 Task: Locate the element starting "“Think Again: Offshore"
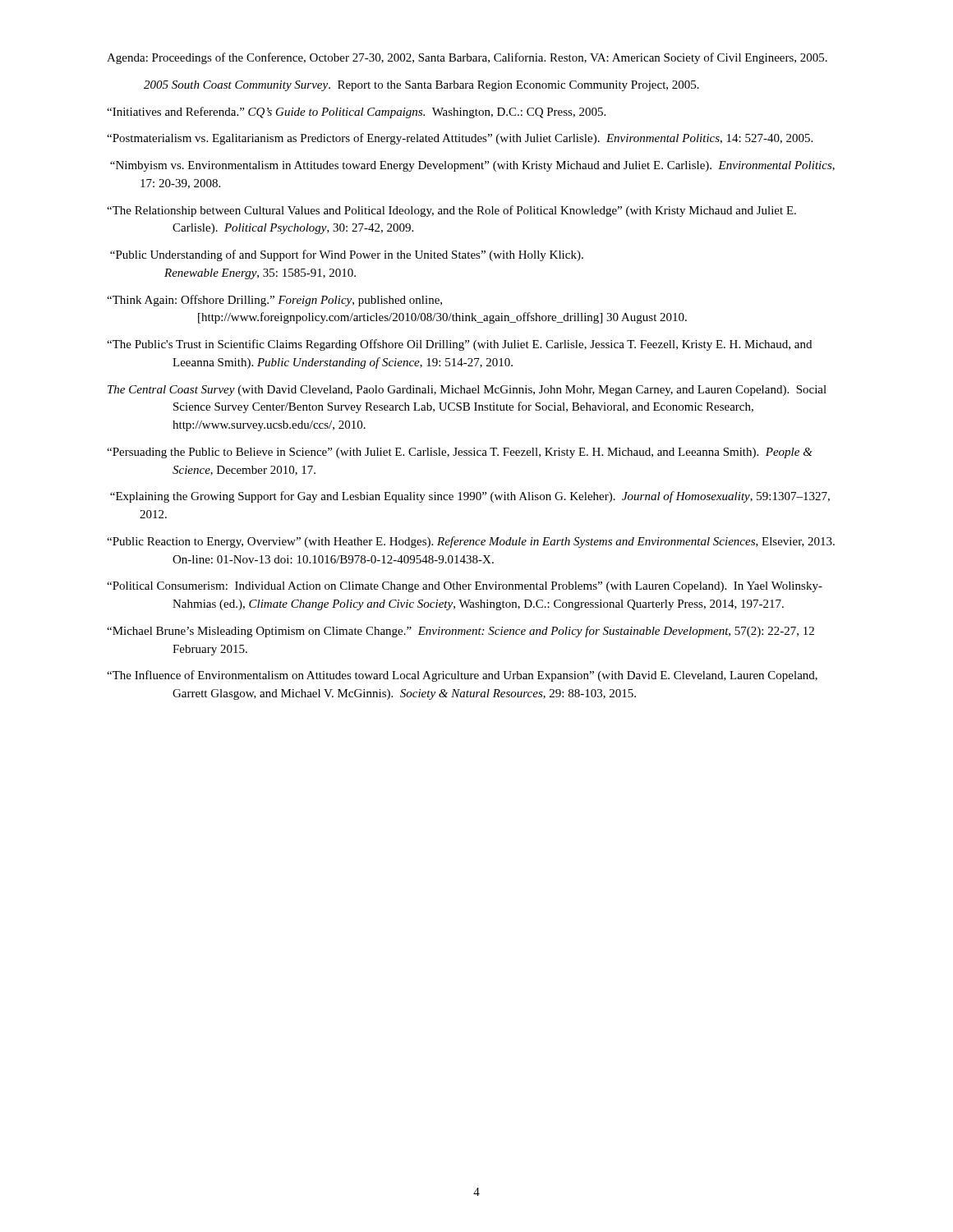(x=397, y=308)
